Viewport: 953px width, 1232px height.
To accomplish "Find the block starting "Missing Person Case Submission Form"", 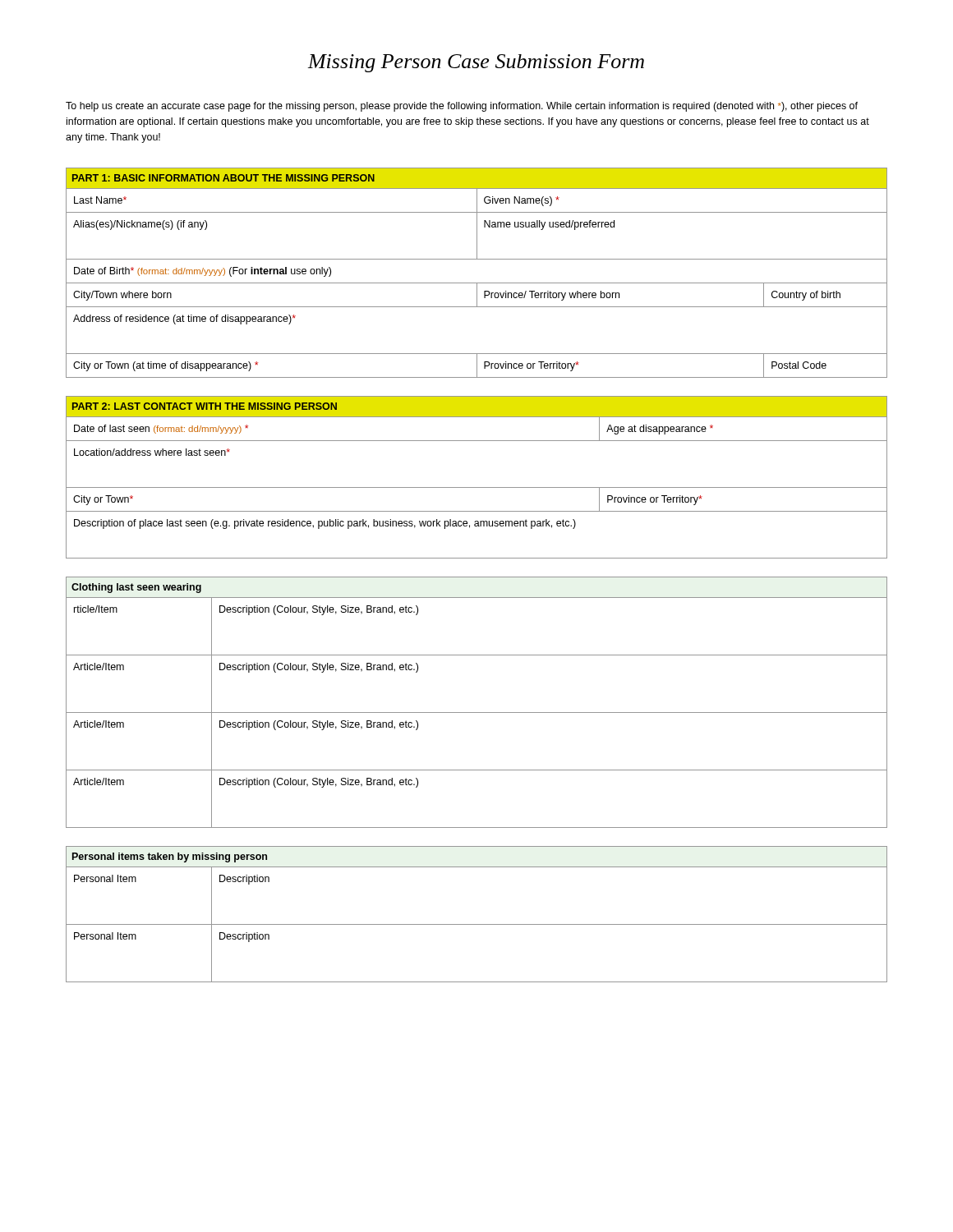I will (476, 62).
